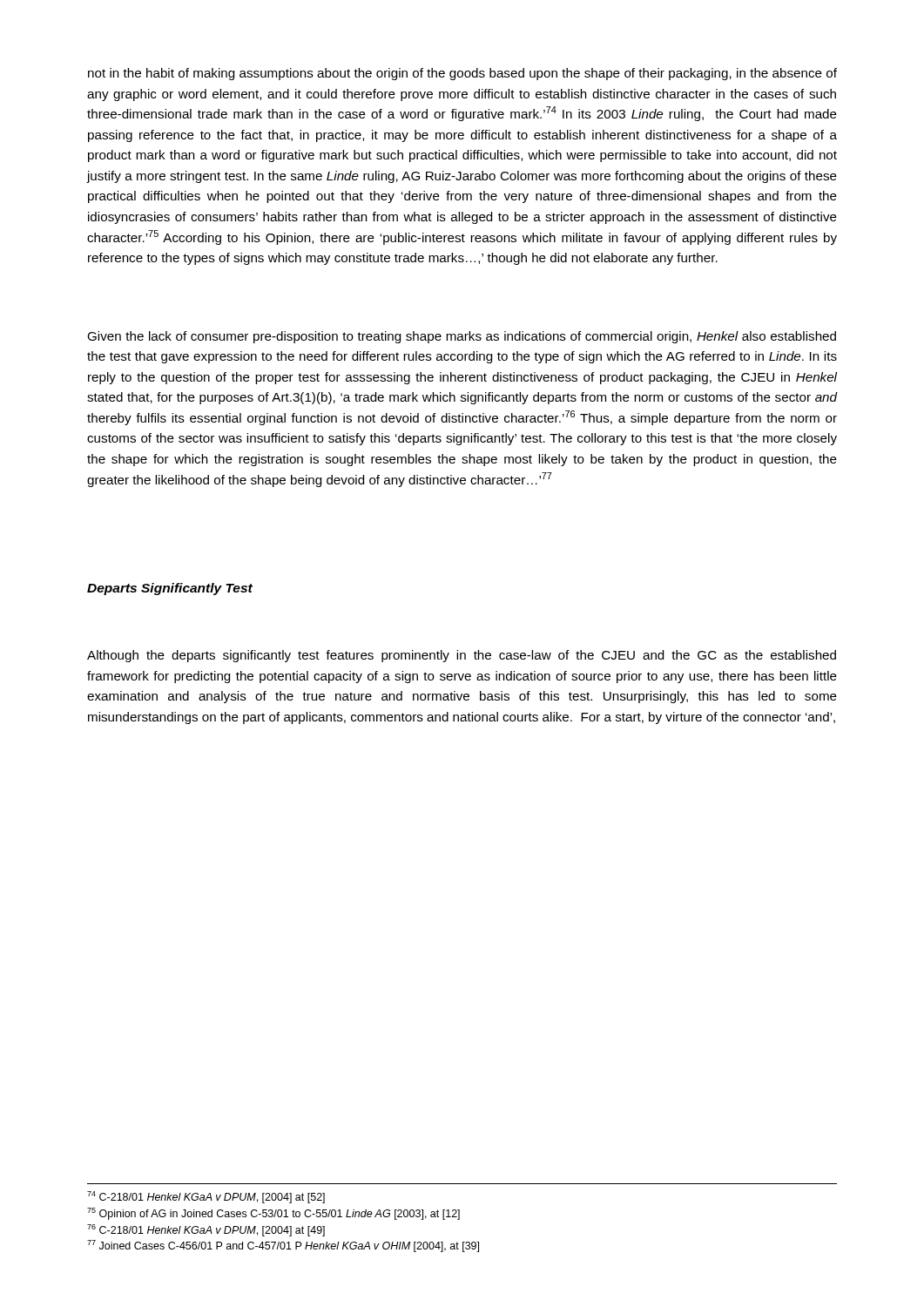Image resolution: width=924 pixels, height=1307 pixels.
Task: Click on the region starting "not in the habit"
Action: [x=462, y=165]
